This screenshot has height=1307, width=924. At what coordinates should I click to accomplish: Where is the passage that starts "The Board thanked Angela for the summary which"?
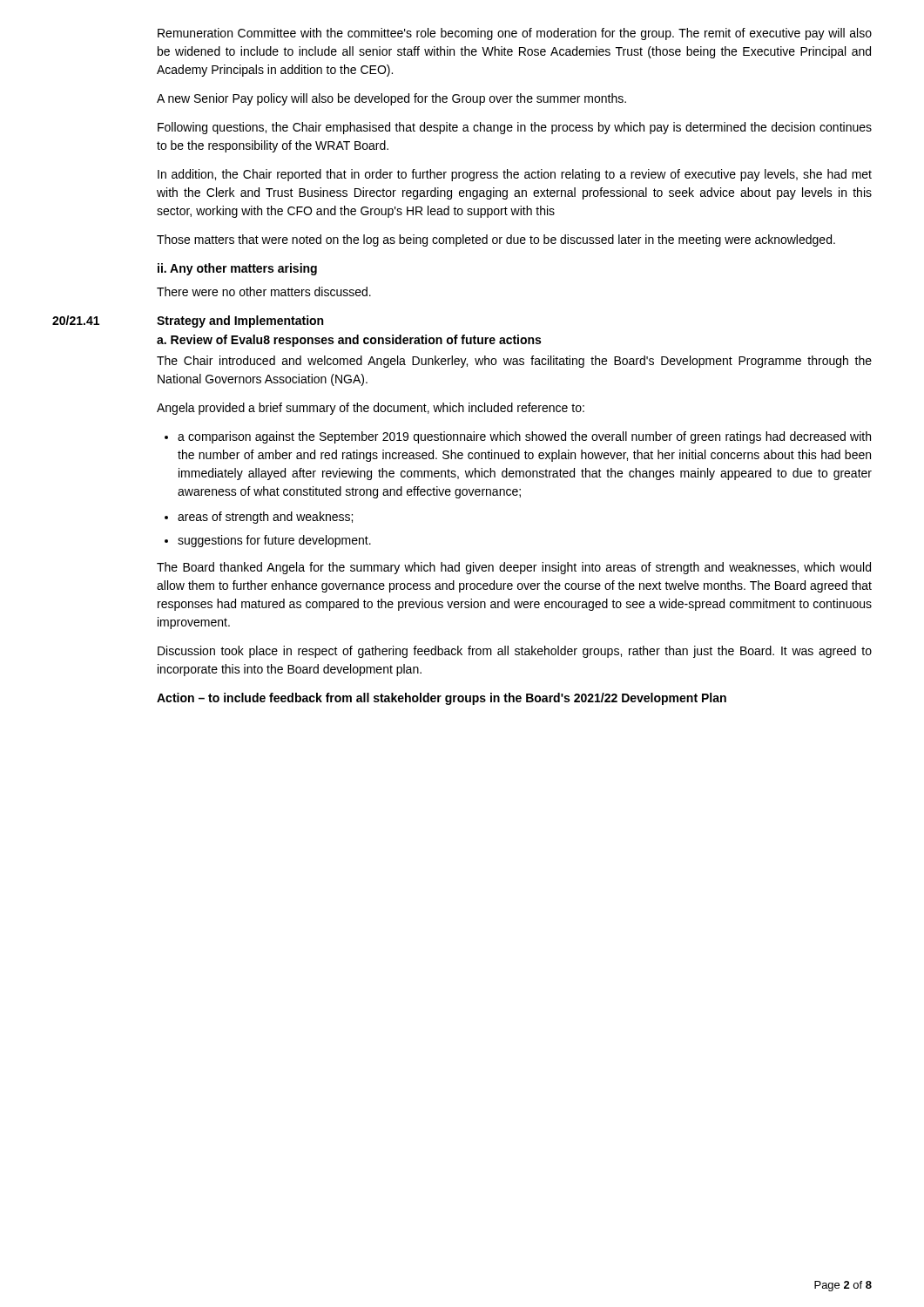click(514, 619)
